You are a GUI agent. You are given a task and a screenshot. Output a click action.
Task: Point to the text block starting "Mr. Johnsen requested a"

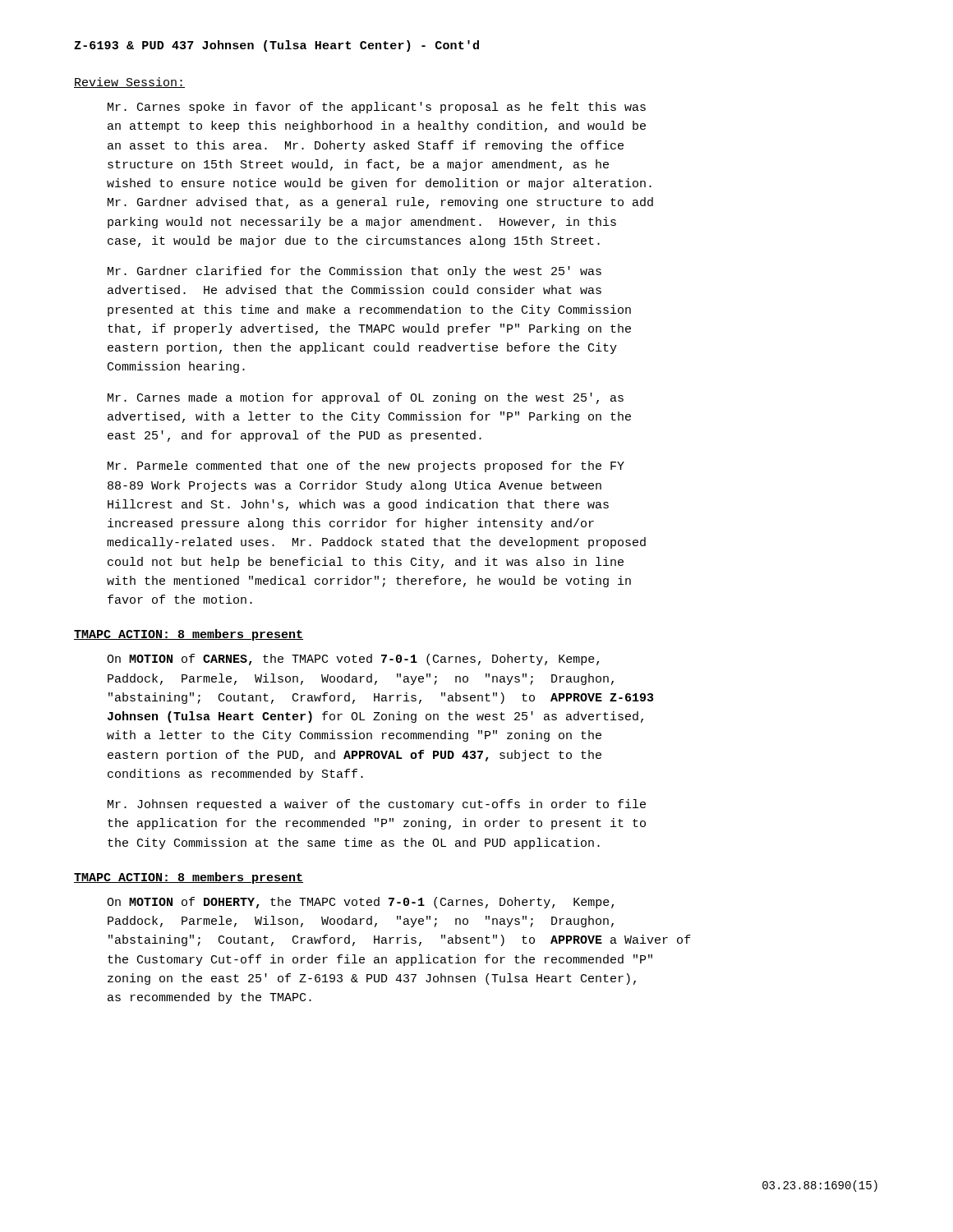coord(377,824)
